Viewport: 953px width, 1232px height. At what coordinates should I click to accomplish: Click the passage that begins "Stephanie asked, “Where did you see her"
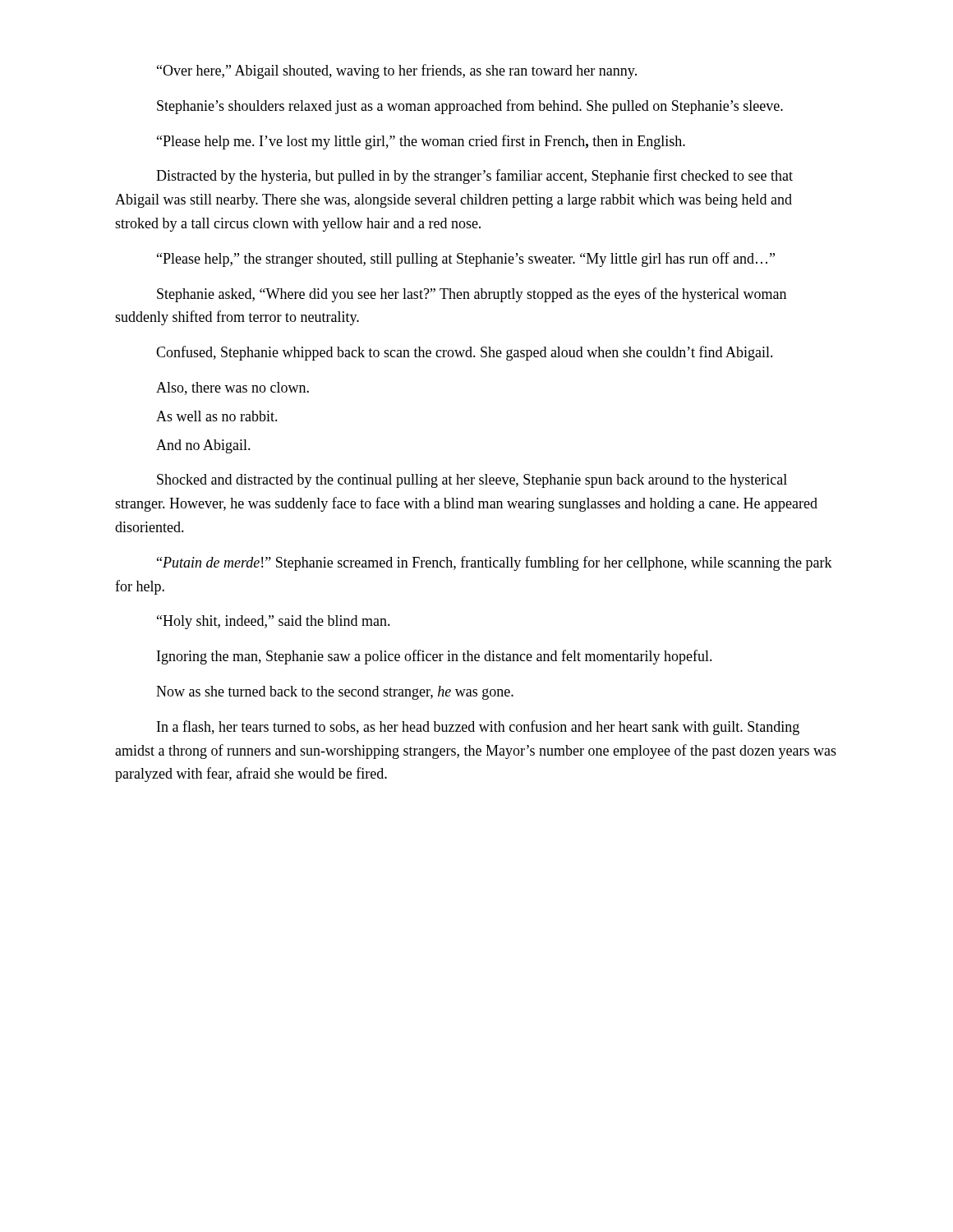[x=451, y=305]
